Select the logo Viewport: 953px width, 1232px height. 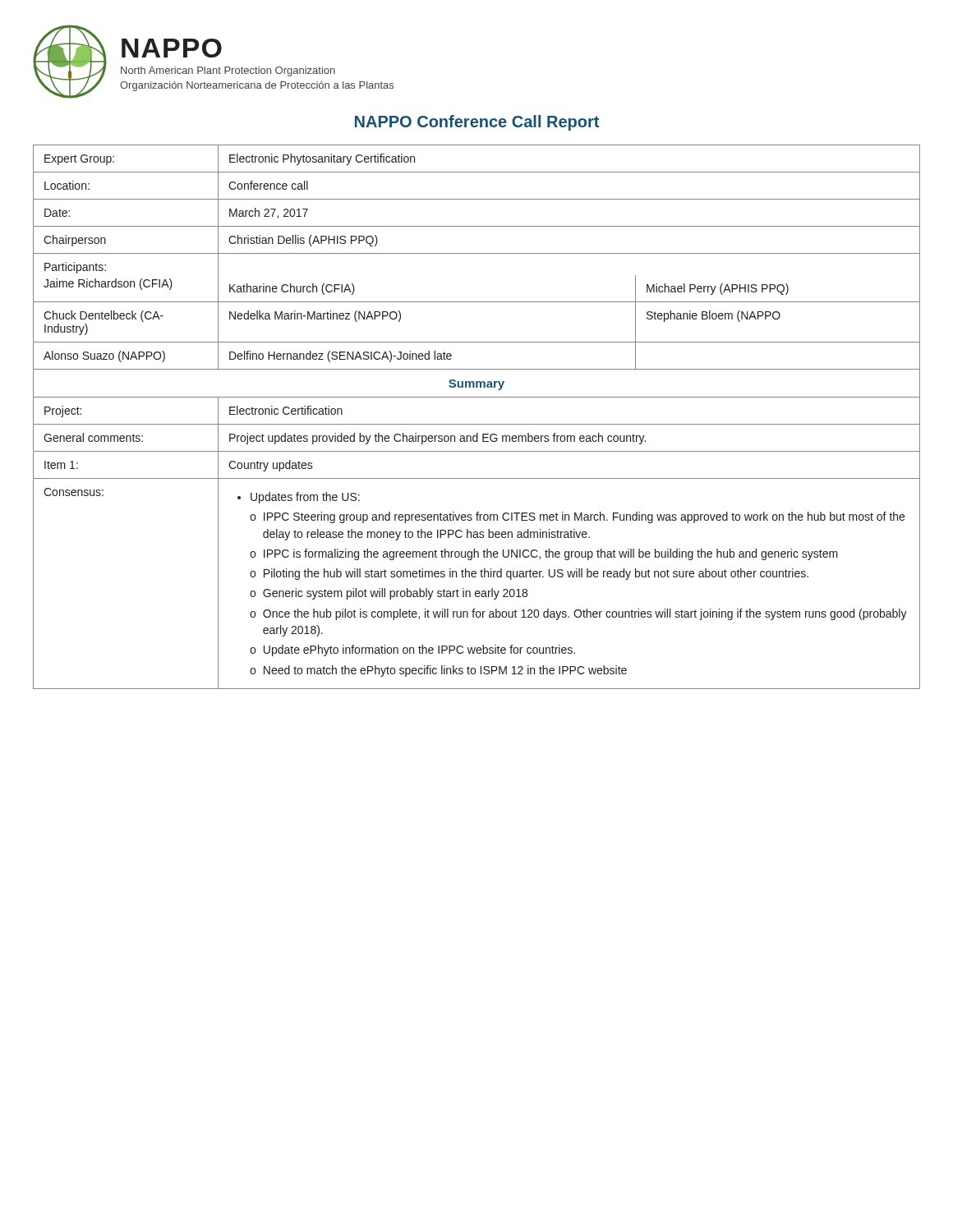pyautogui.click(x=476, y=63)
